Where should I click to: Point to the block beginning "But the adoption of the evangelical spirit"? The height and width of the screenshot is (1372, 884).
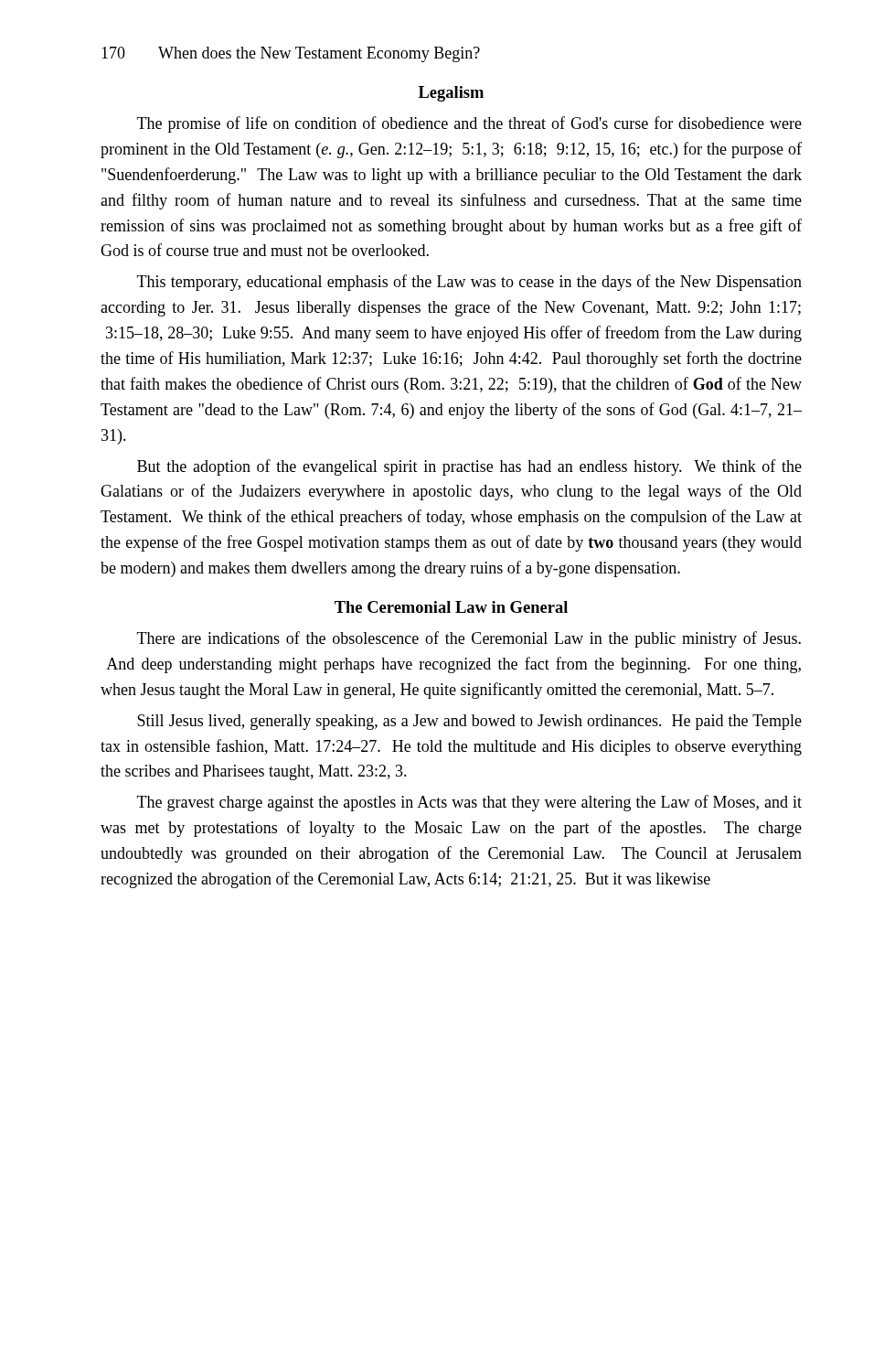coord(451,517)
